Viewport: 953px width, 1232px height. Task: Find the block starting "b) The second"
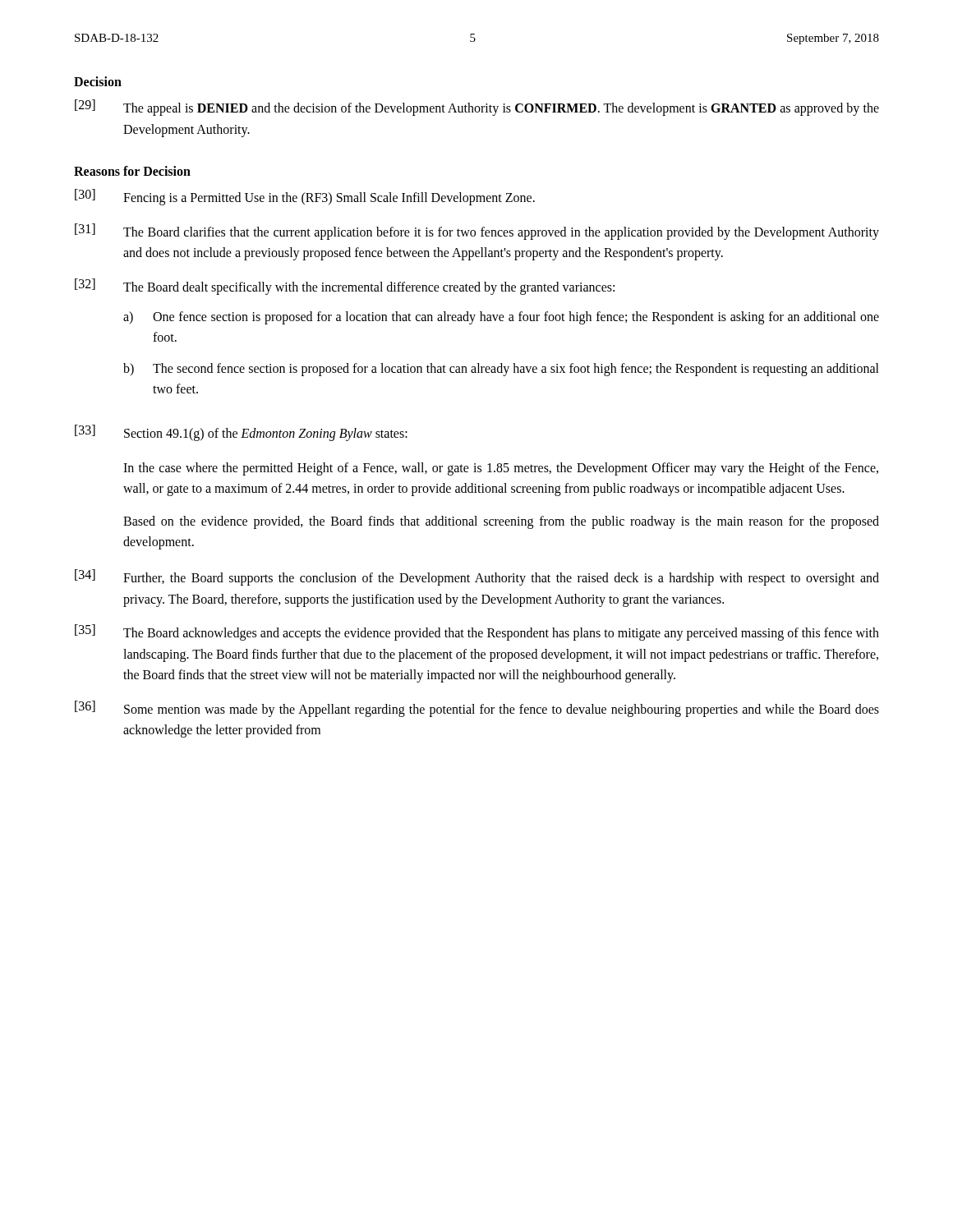tap(501, 379)
